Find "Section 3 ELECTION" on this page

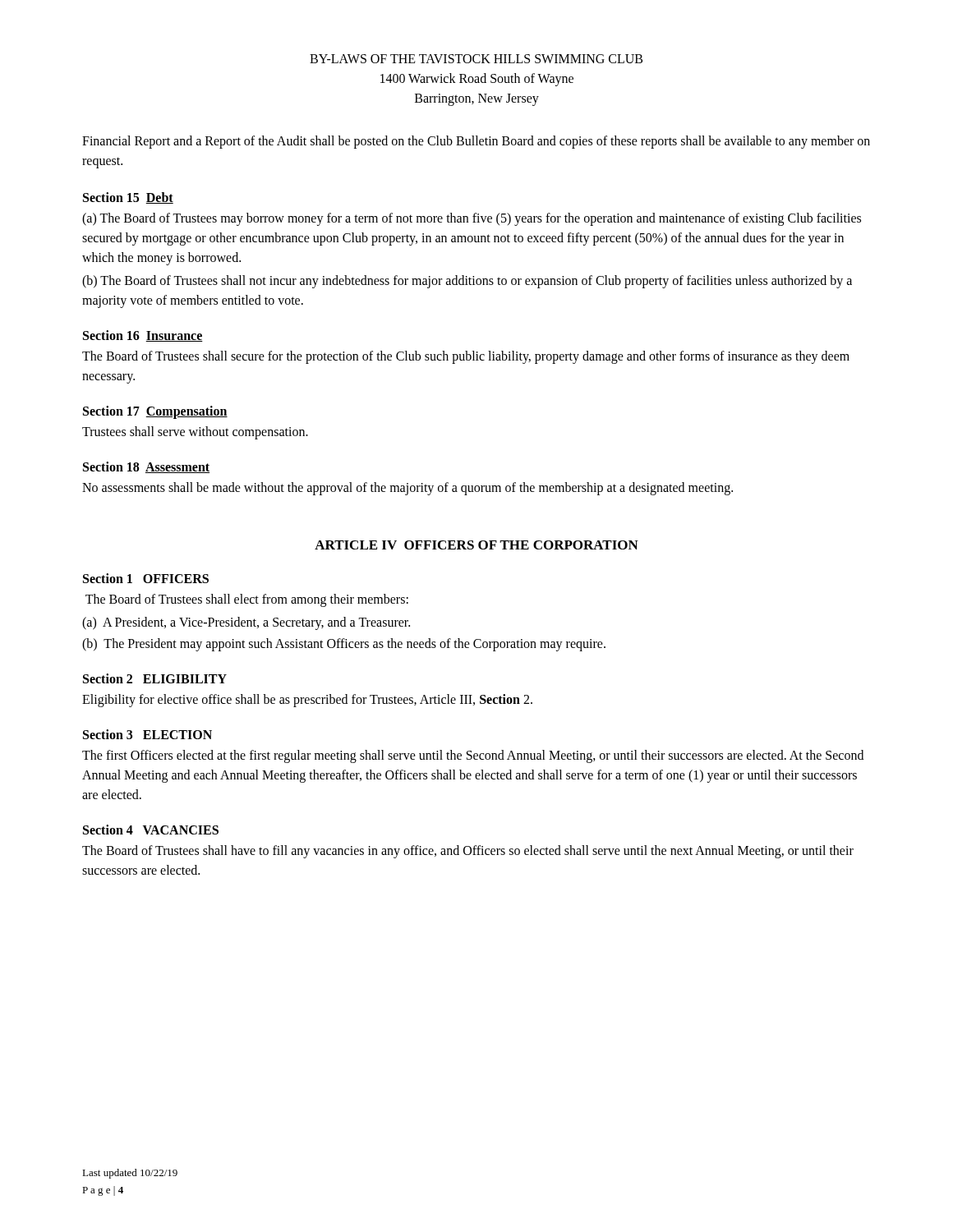(x=147, y=735)
